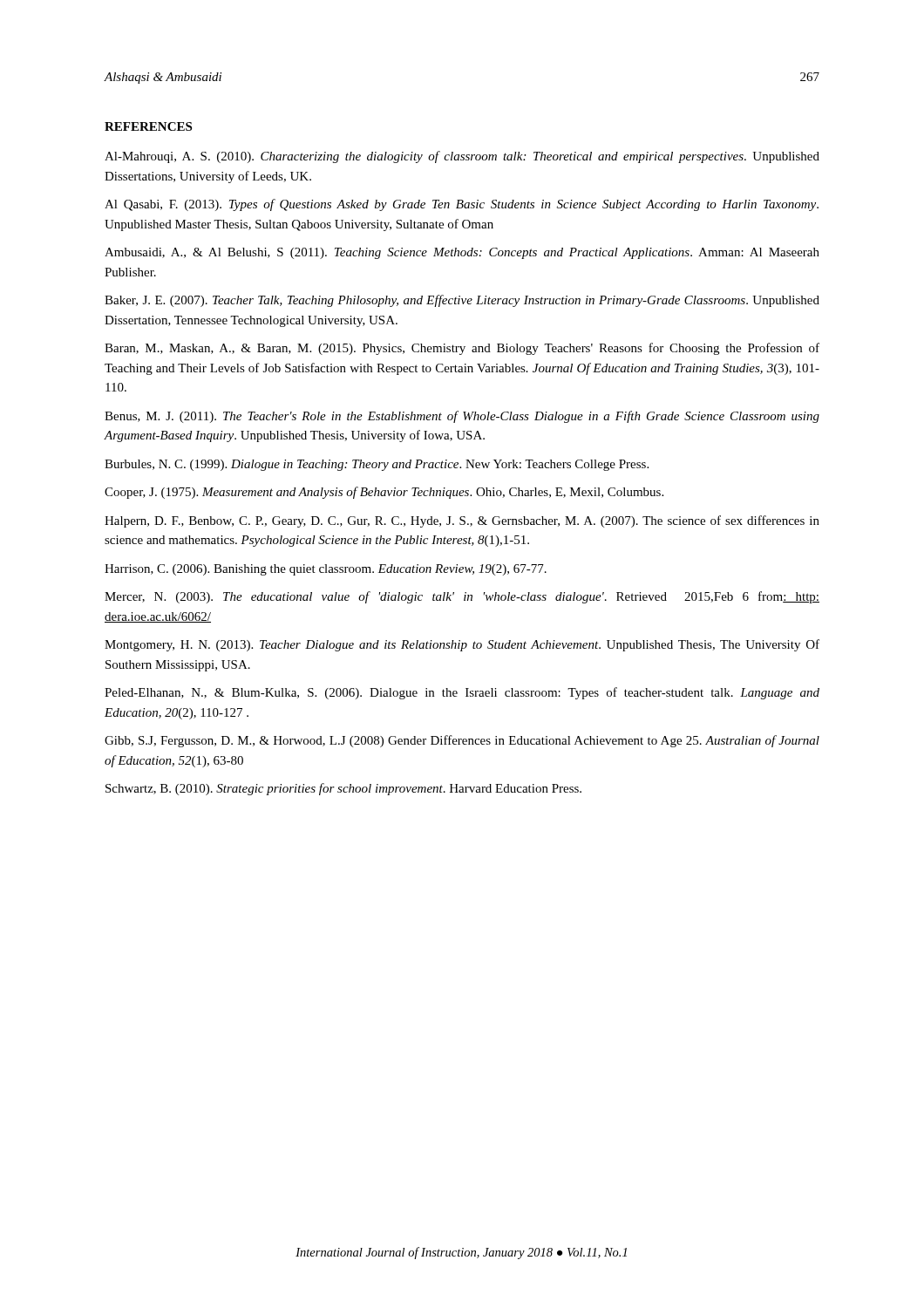The height and width of the screenshot is (1308, 924).
Task: Locate the list item that says "Harrison, C. (2006). Banishing the quiet"
Action: 326,568
